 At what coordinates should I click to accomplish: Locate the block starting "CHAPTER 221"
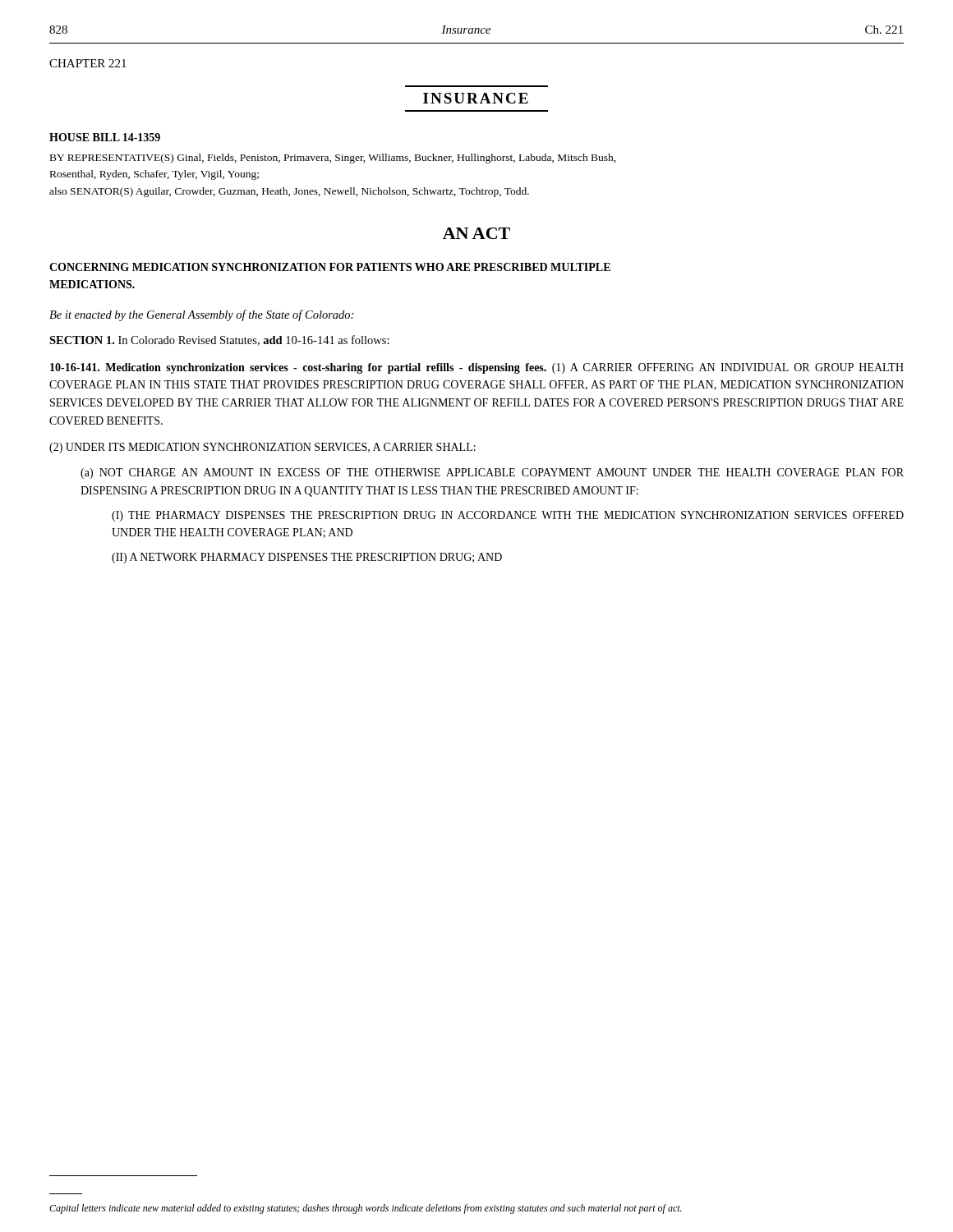tap(88, 63)
